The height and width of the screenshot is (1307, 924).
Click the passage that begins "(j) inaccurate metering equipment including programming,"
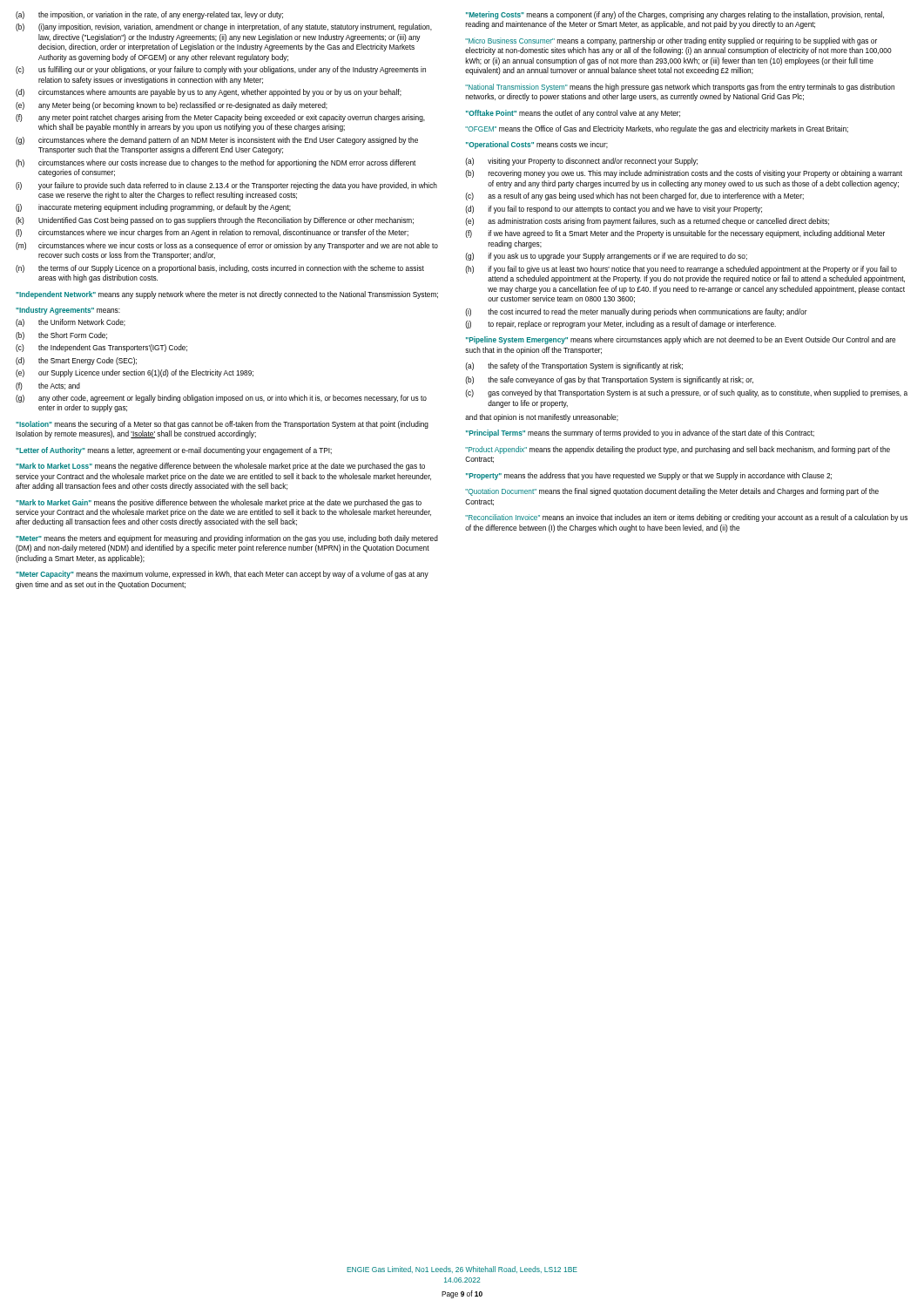click(x=228, y=208)
